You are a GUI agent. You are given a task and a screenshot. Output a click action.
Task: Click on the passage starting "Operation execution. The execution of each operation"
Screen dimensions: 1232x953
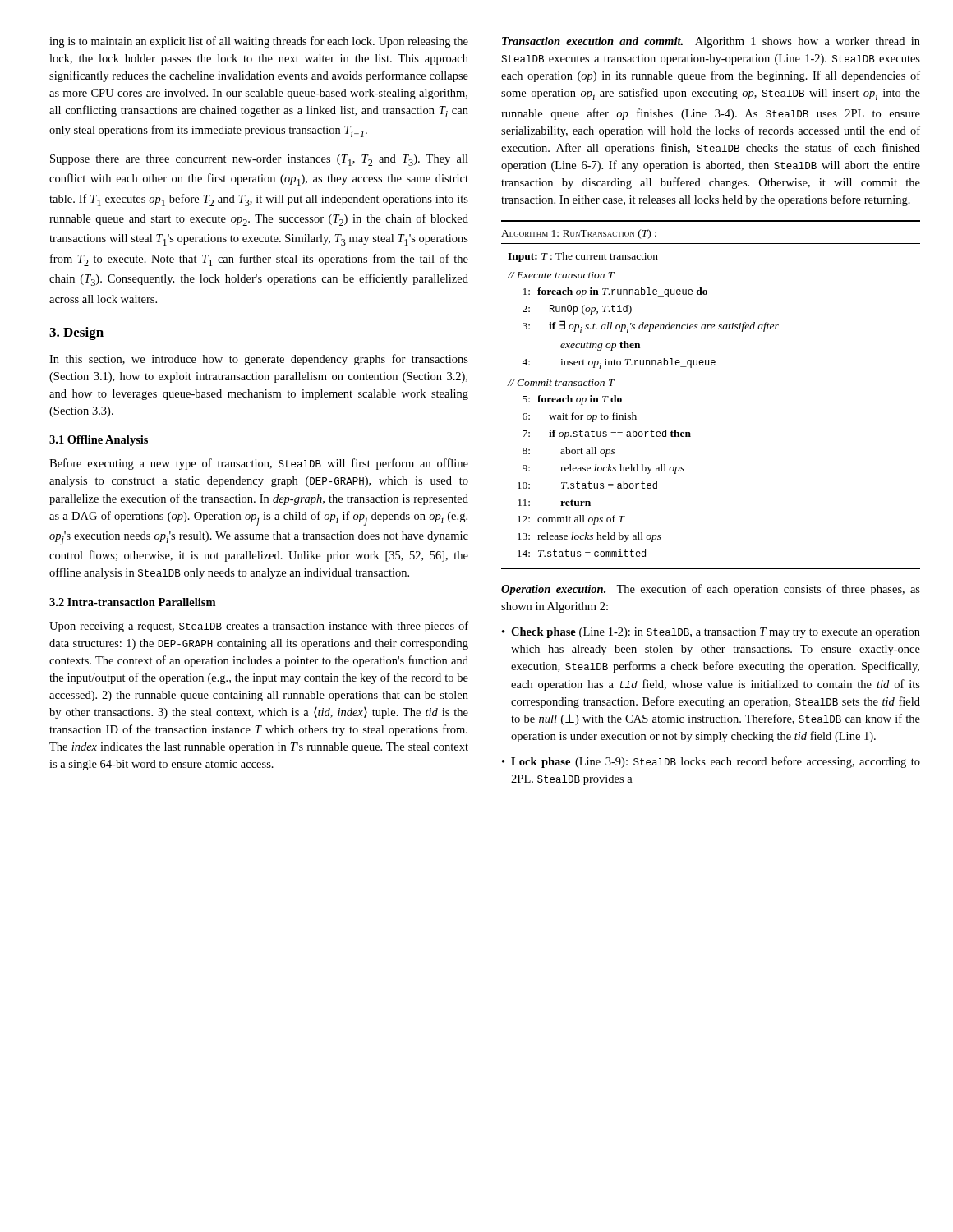711,598
